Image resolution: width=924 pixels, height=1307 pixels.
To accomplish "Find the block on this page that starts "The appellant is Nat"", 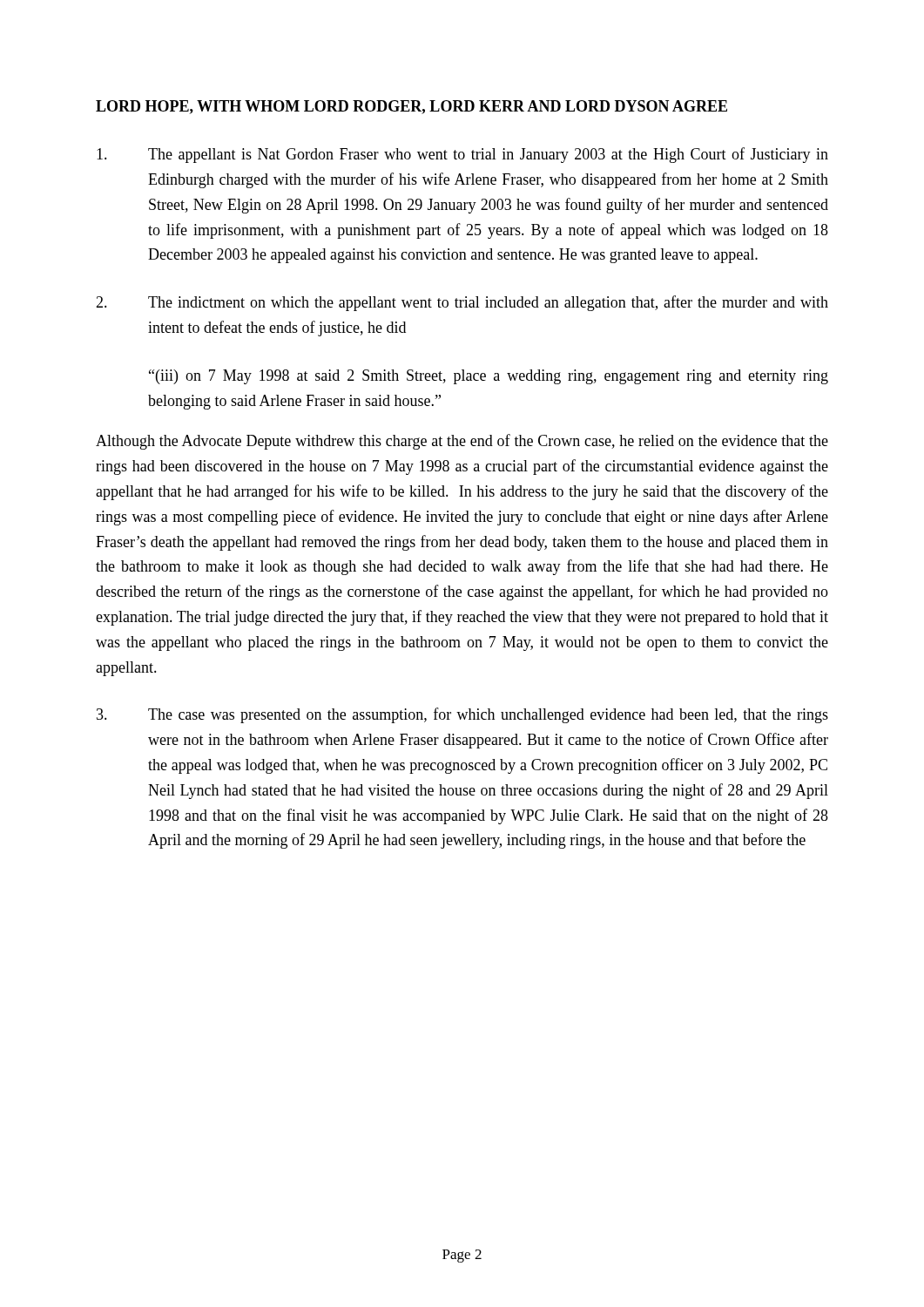I will (462, 205).
